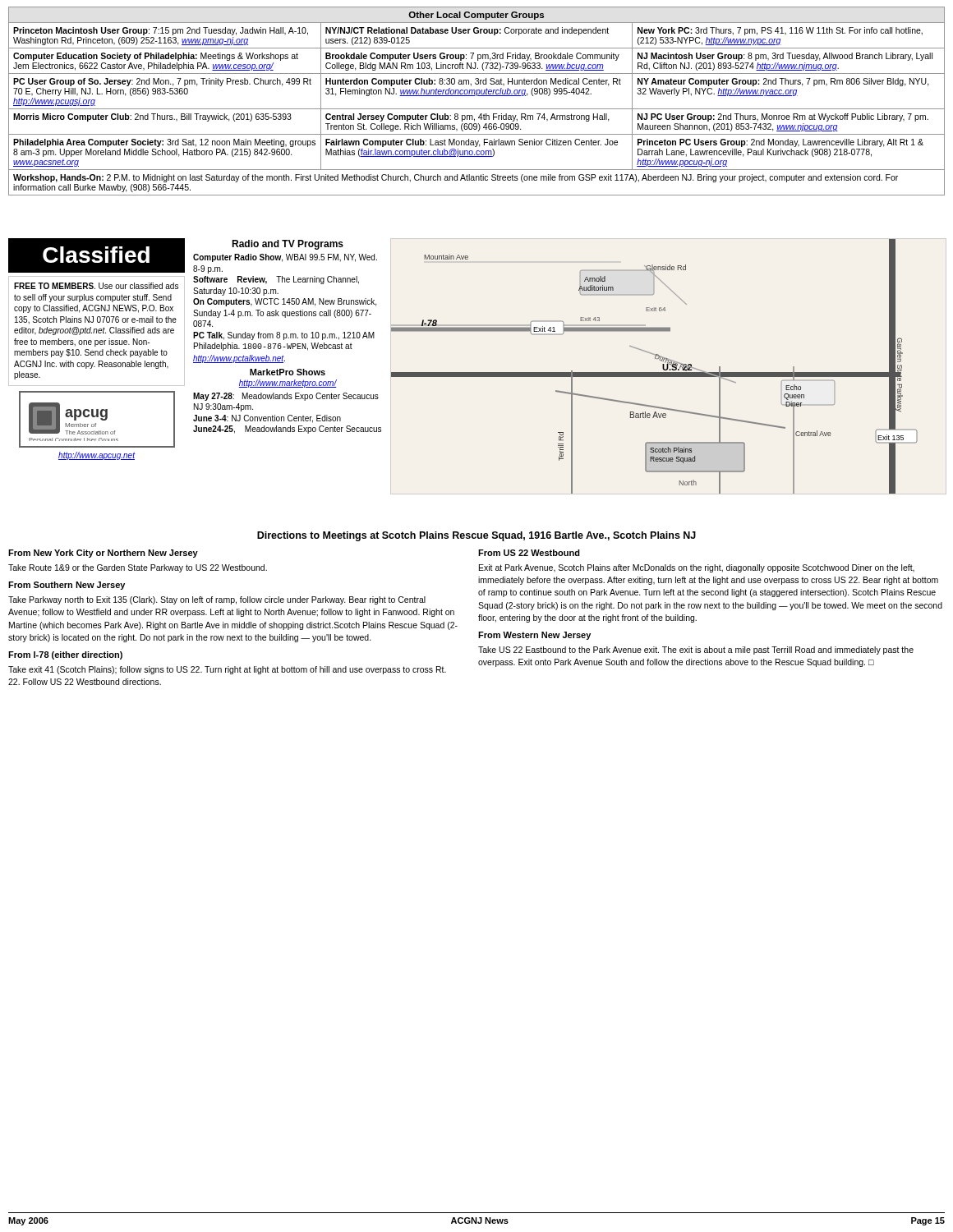Locate the map
The height and width of the screenshot is (1232, 953).
click(668, 370)
